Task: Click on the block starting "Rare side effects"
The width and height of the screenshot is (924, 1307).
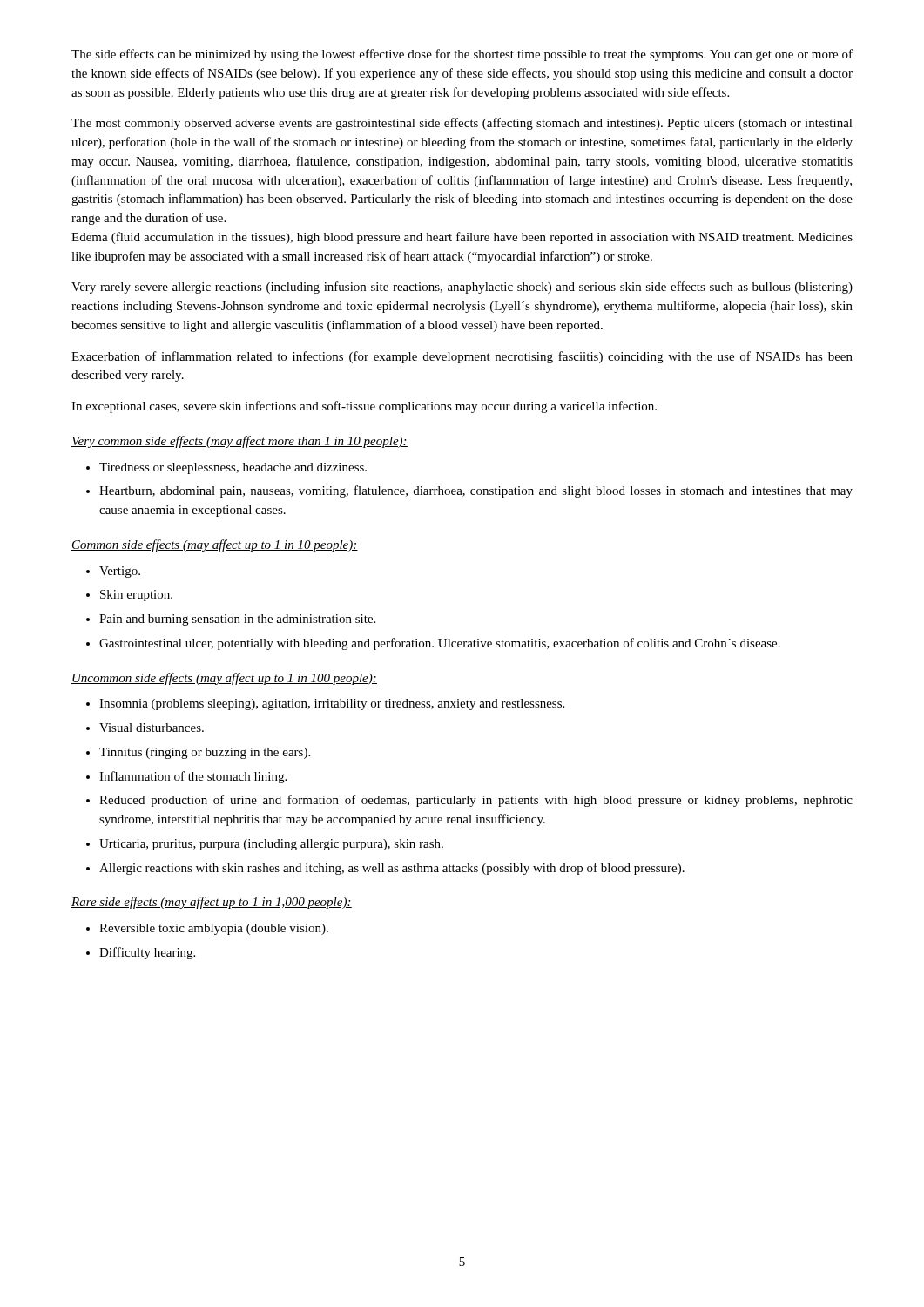Action: (211, 902)
